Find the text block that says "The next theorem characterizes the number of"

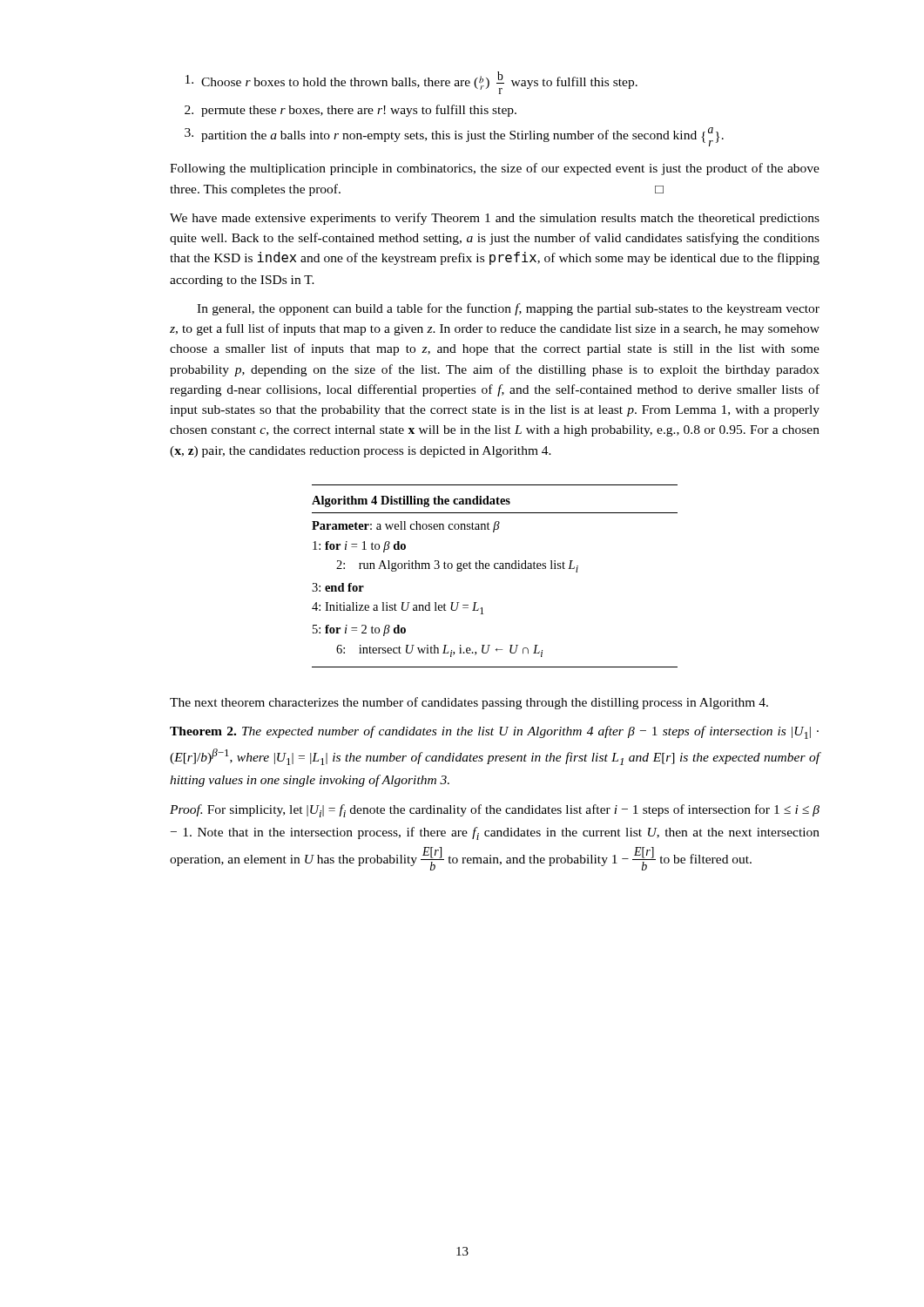pos(495,702)
